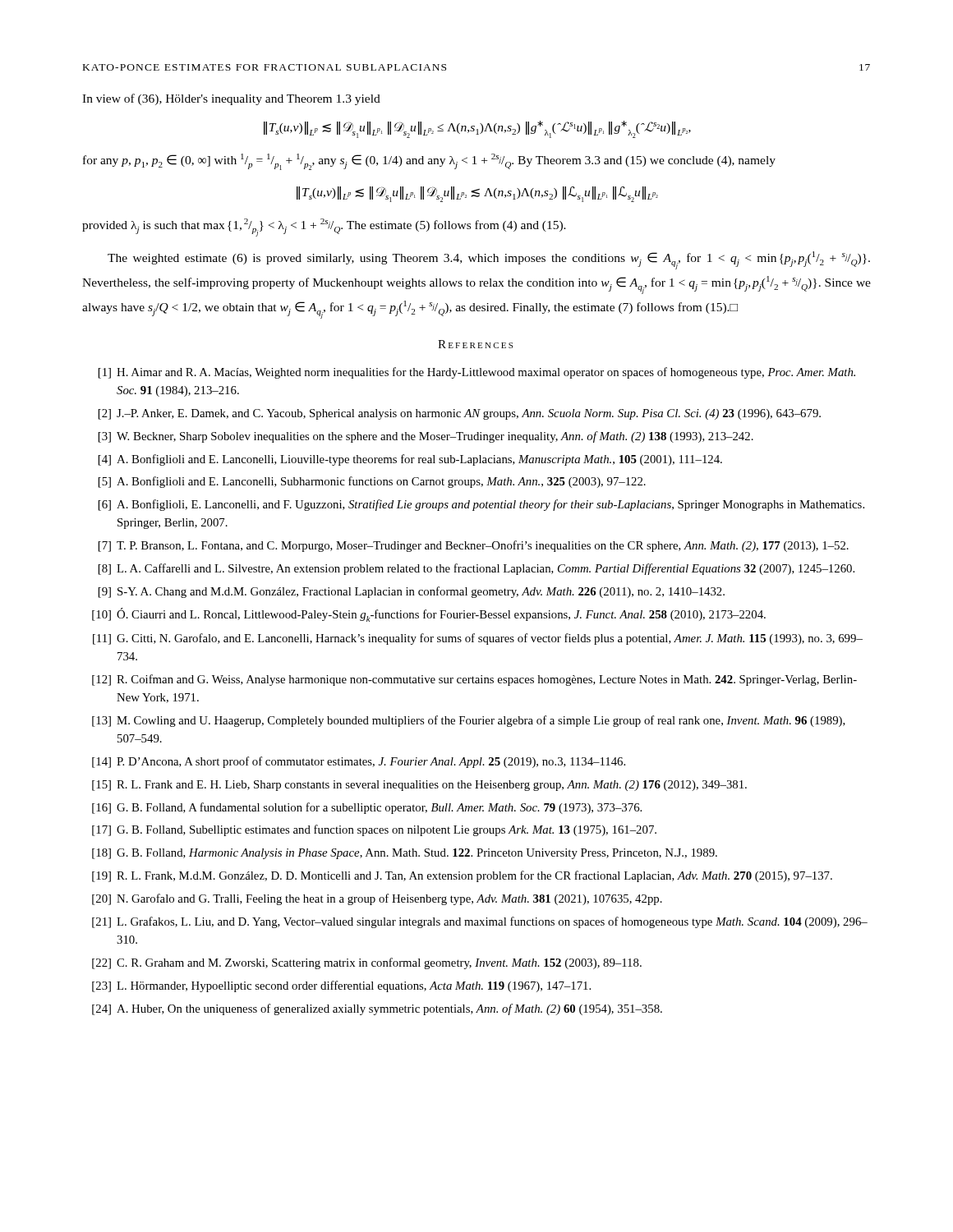
Task: Find the list item that says "[24] A. Huber, On the"
Action: coord(476,1009)
